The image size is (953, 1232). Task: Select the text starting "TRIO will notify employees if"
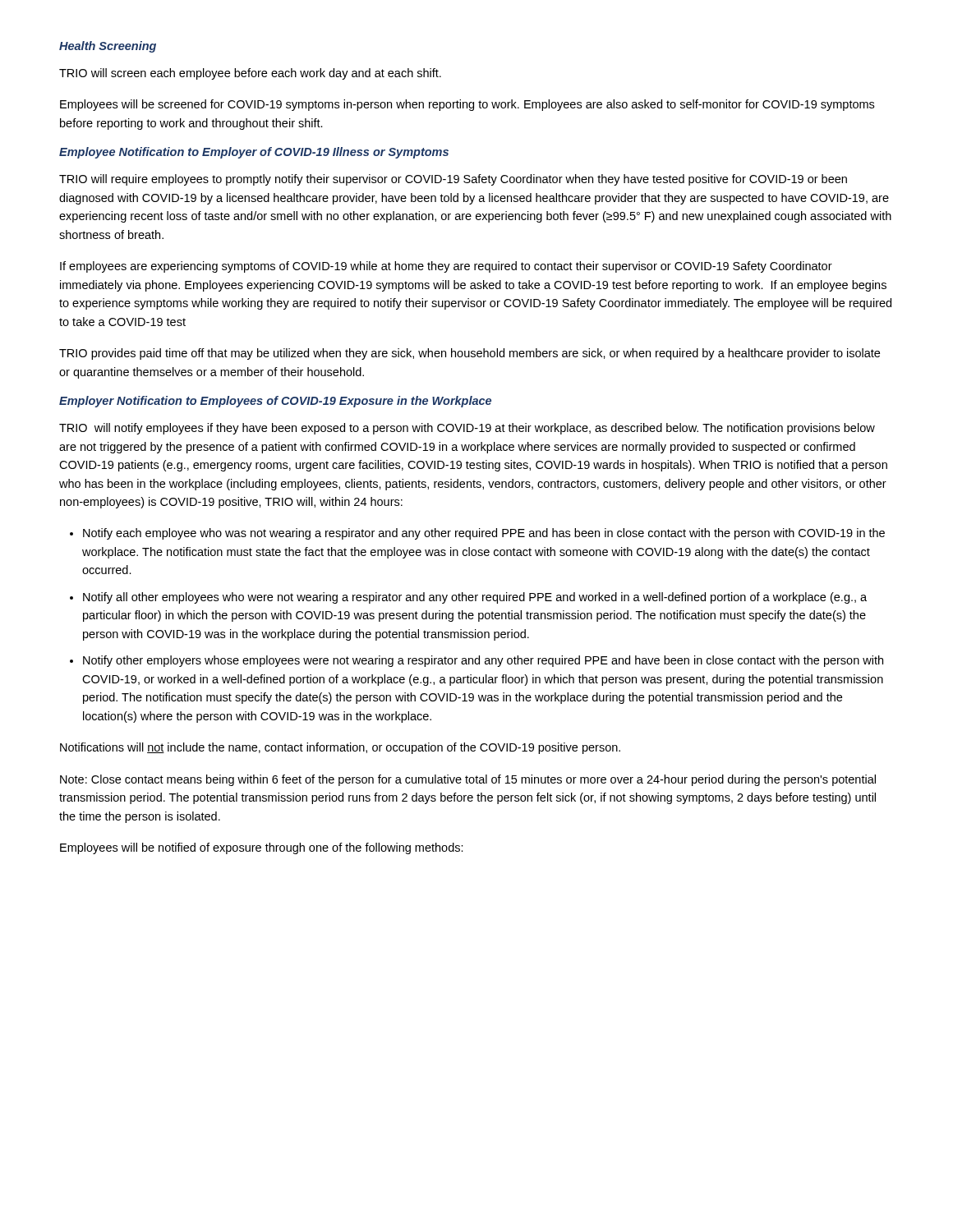point(474,465)
